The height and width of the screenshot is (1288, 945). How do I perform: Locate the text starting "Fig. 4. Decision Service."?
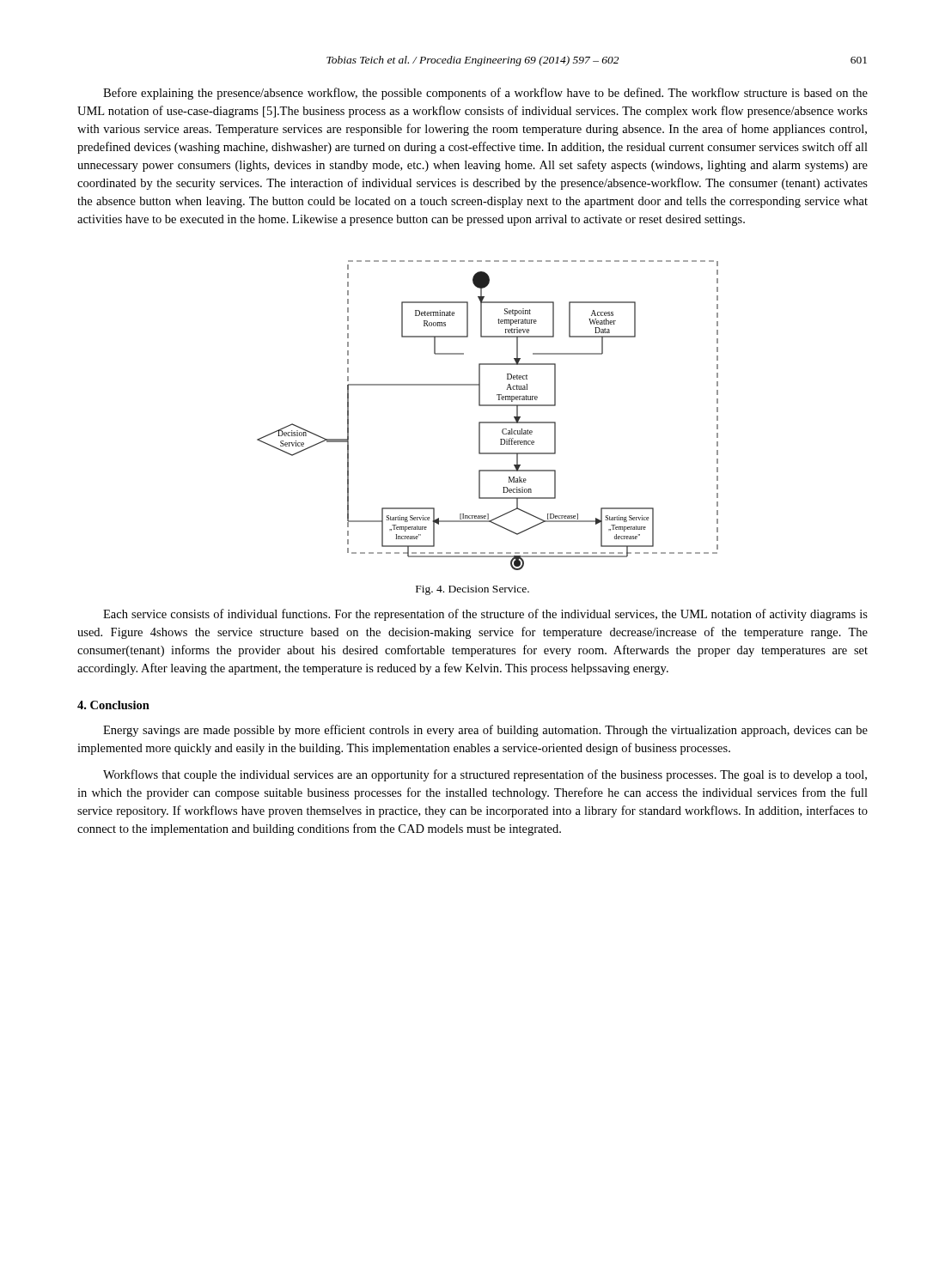[x=472, y=588]
